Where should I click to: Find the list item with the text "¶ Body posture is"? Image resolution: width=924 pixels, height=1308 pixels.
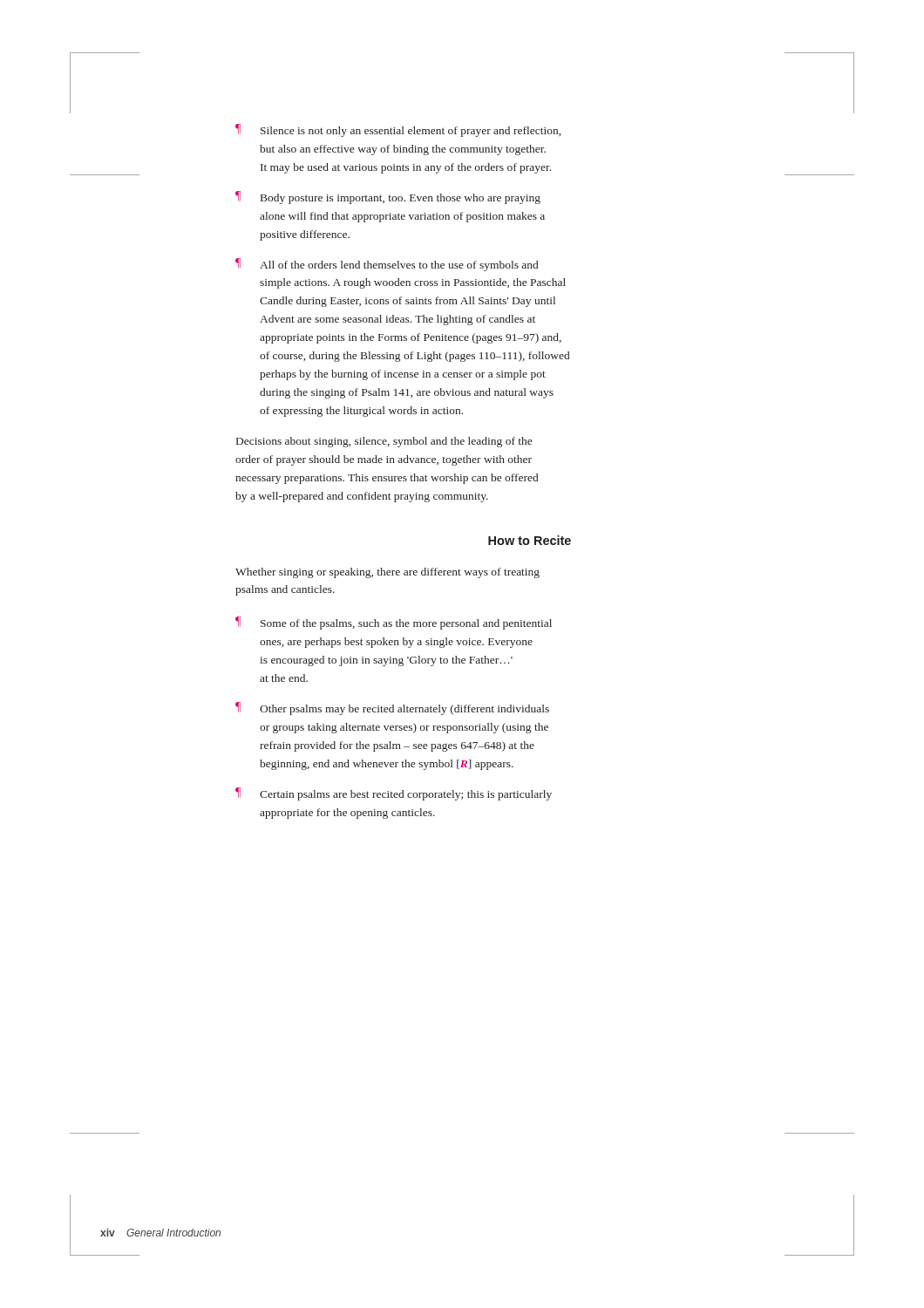pos(390,216)
